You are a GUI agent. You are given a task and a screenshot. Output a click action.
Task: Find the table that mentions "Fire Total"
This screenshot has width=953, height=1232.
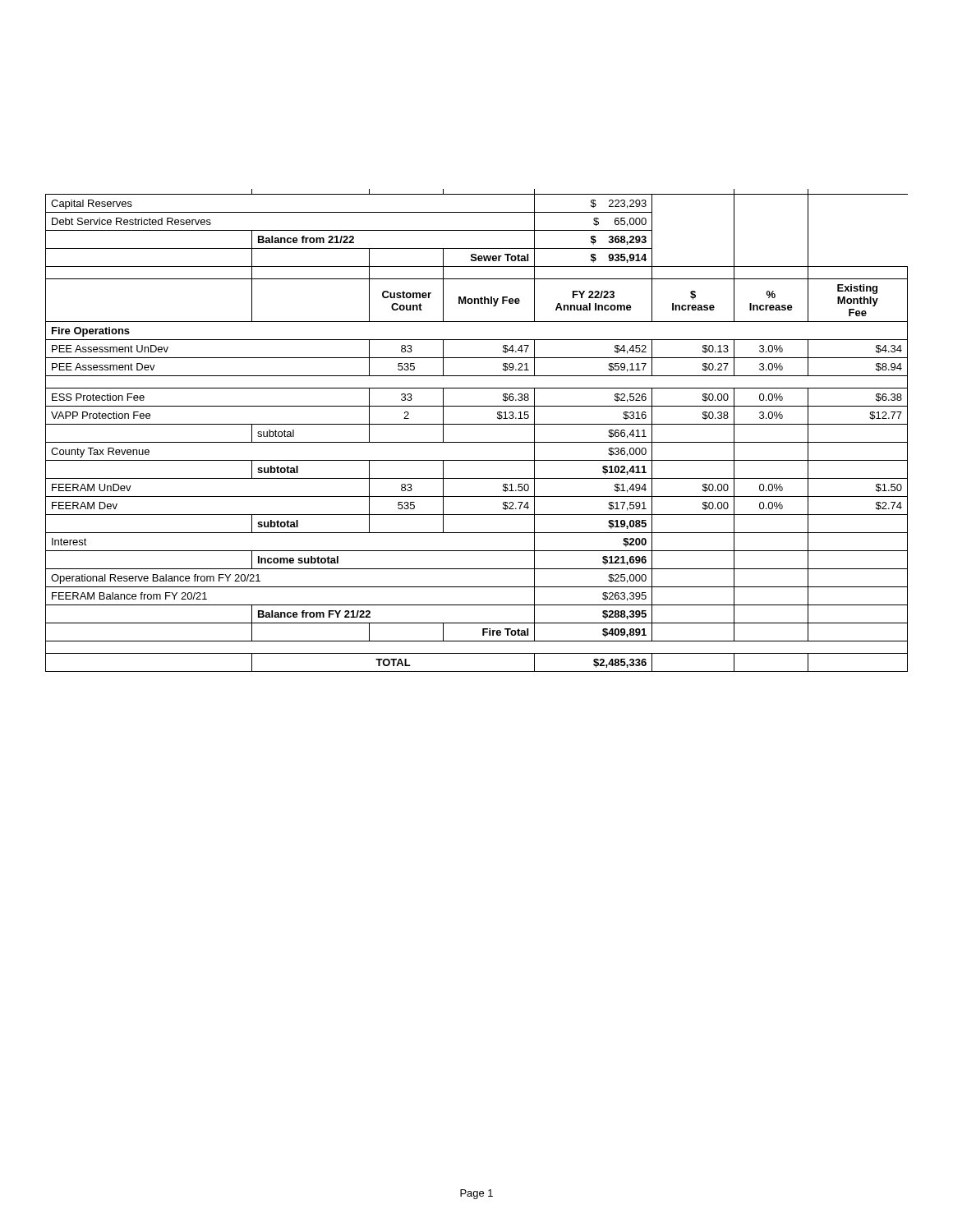point(476,430)
